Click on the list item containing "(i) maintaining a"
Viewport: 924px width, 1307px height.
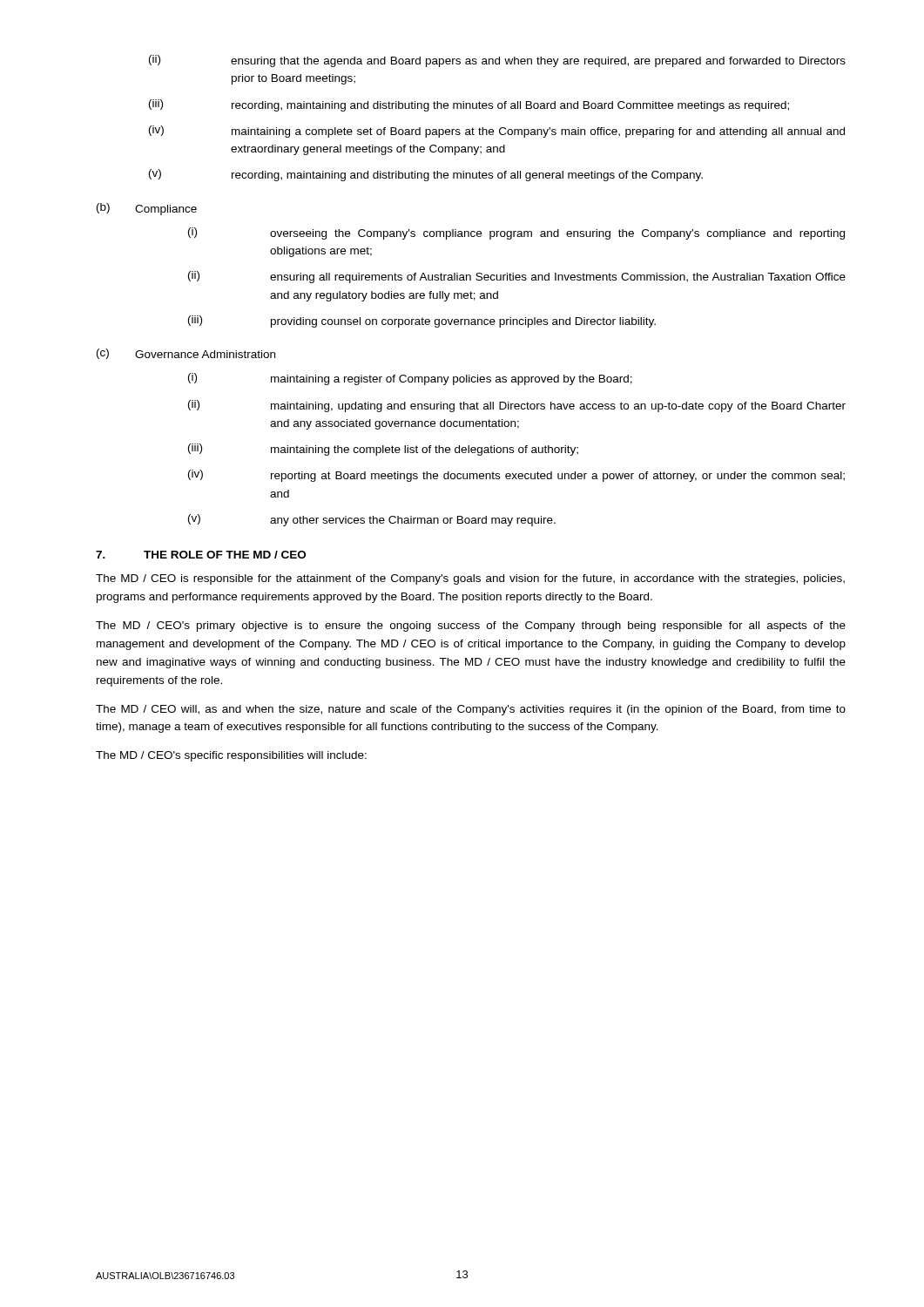(495, 379)
